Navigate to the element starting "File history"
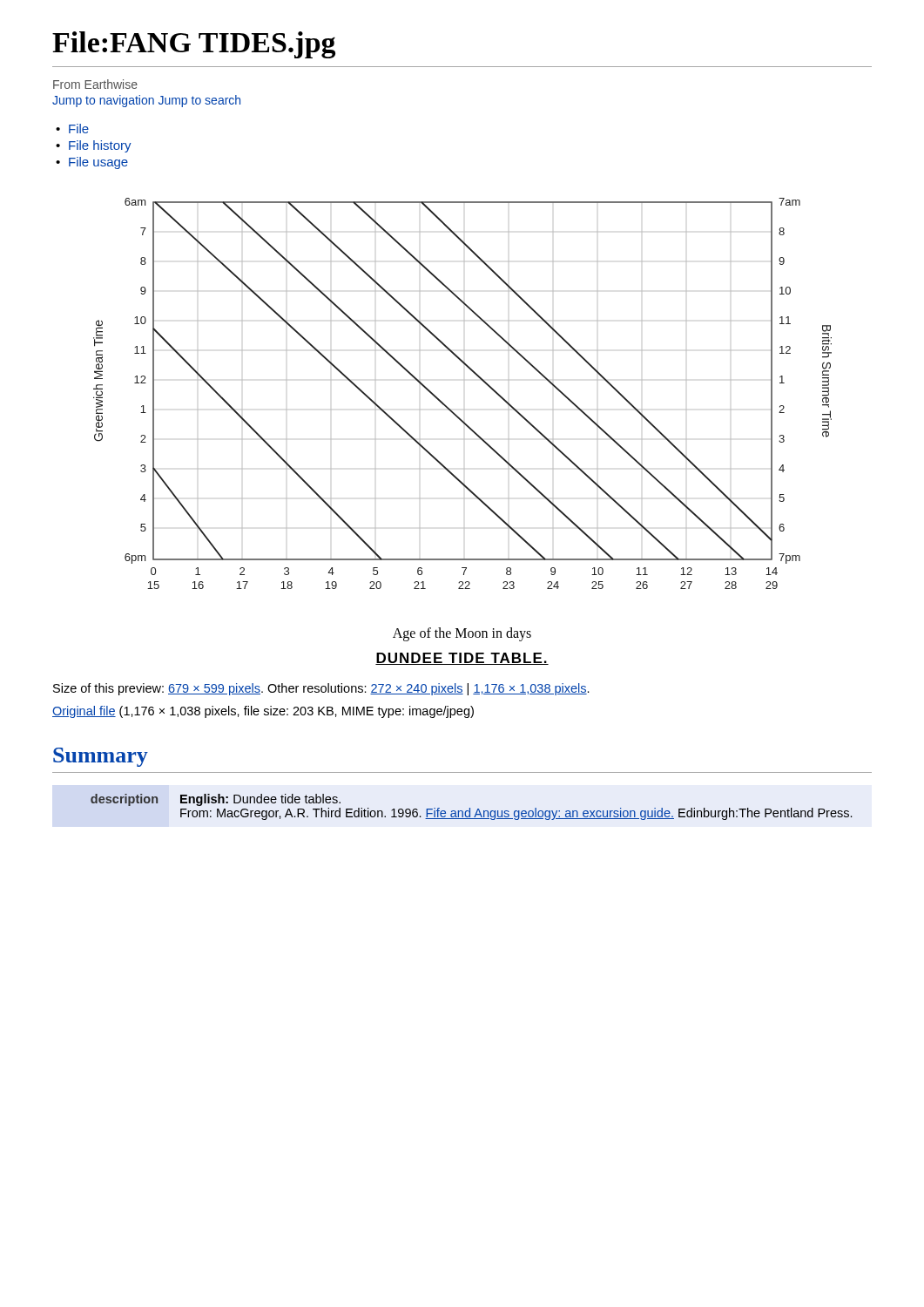Image resolution: width=924 pixels, height=1307 pixels. pos(94,146)
